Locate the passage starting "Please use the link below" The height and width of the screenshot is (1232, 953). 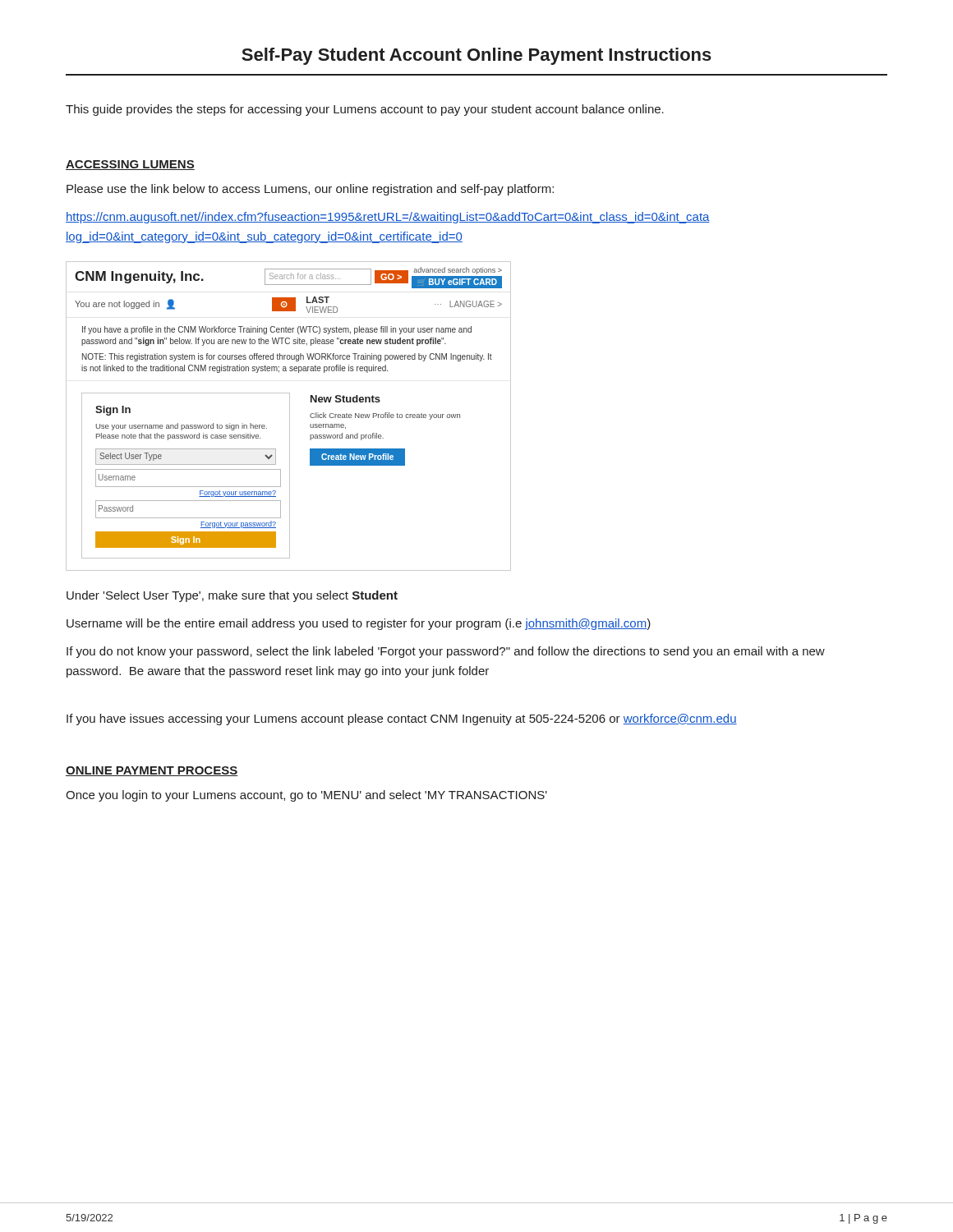[x=310, y=188]
